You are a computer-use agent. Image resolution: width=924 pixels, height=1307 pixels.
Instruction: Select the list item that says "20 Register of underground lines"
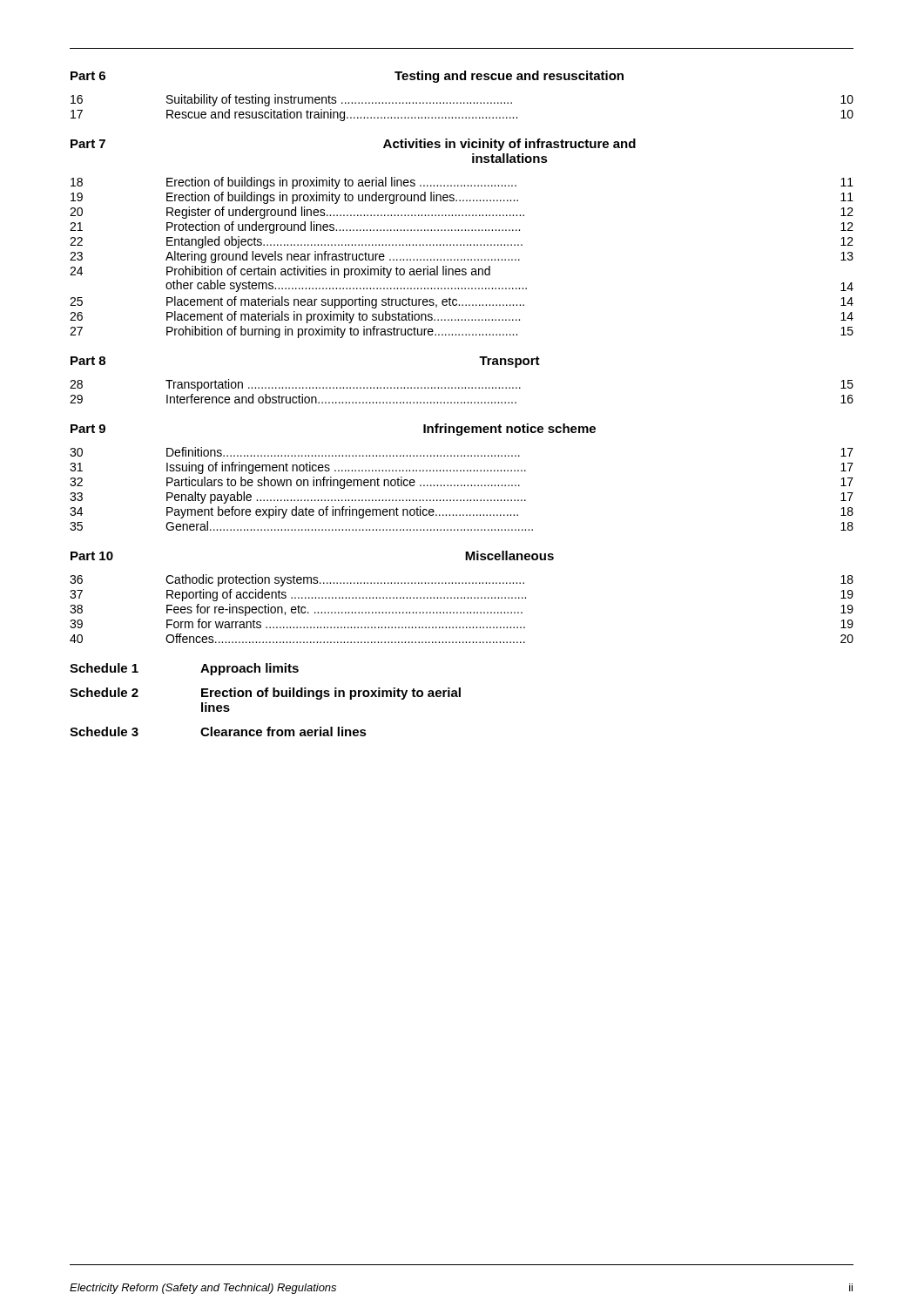(462, 212)
